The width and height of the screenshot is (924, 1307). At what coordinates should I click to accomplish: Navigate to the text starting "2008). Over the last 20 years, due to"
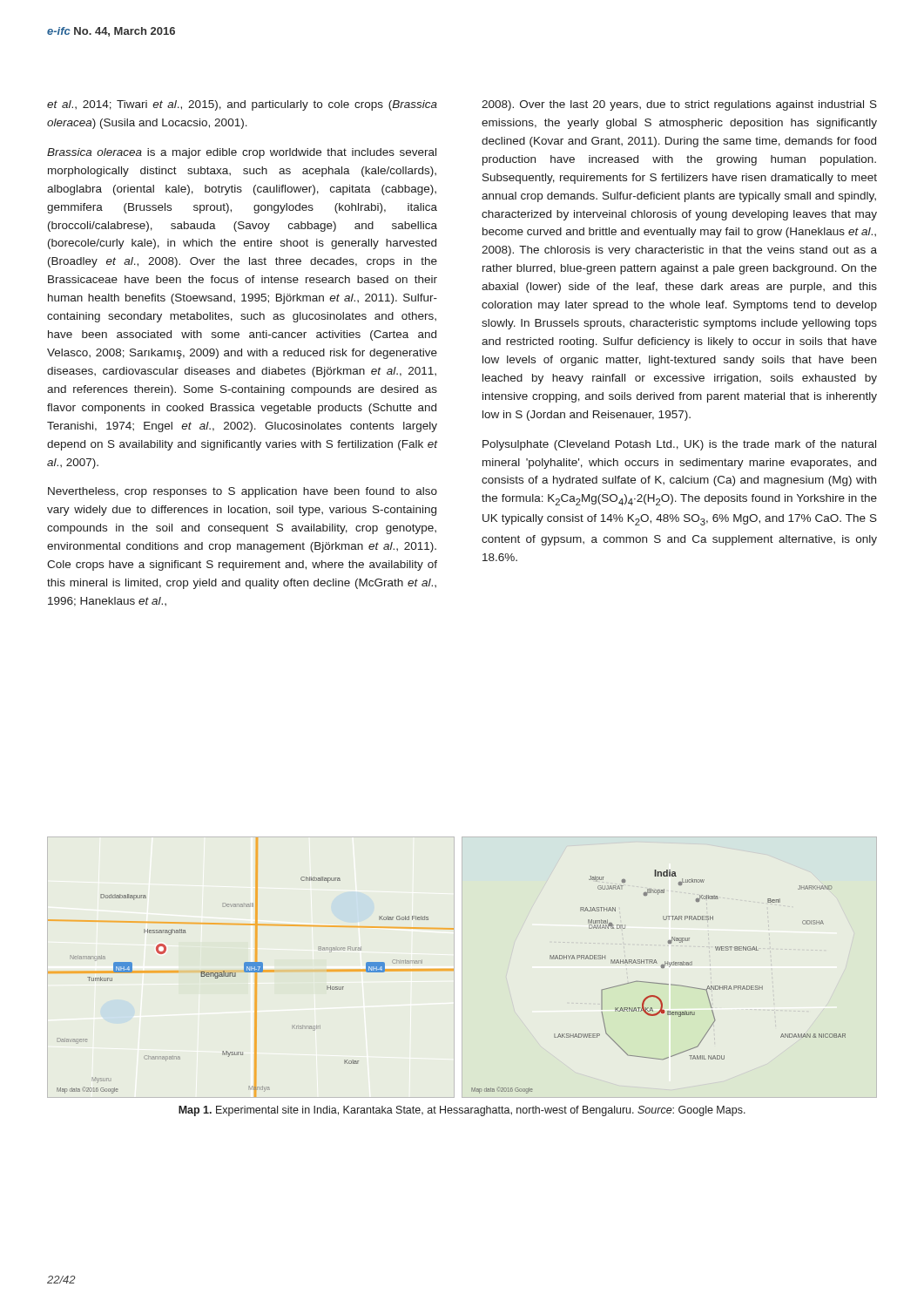679,331
